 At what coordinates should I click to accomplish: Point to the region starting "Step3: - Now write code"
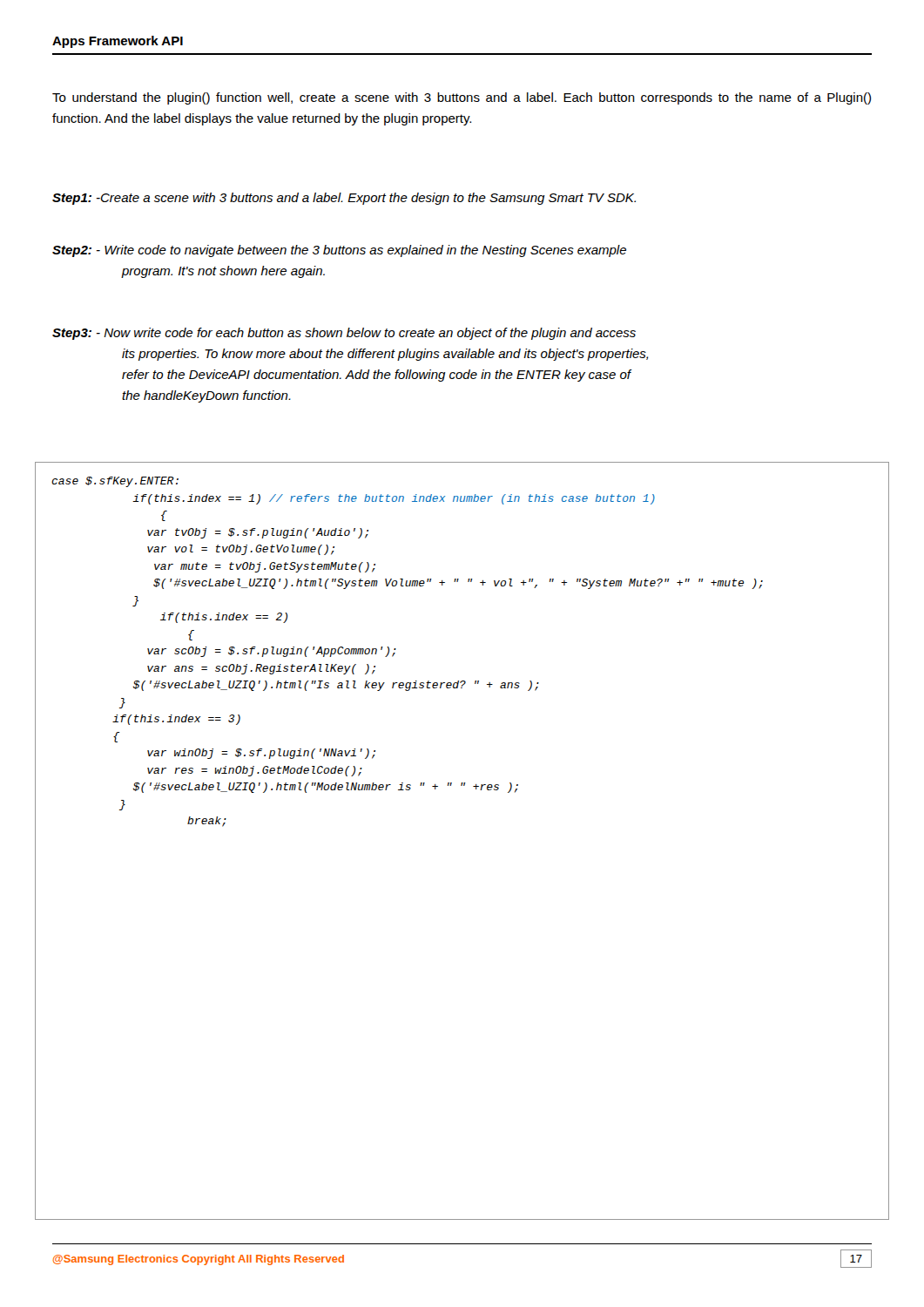point(351,366)
